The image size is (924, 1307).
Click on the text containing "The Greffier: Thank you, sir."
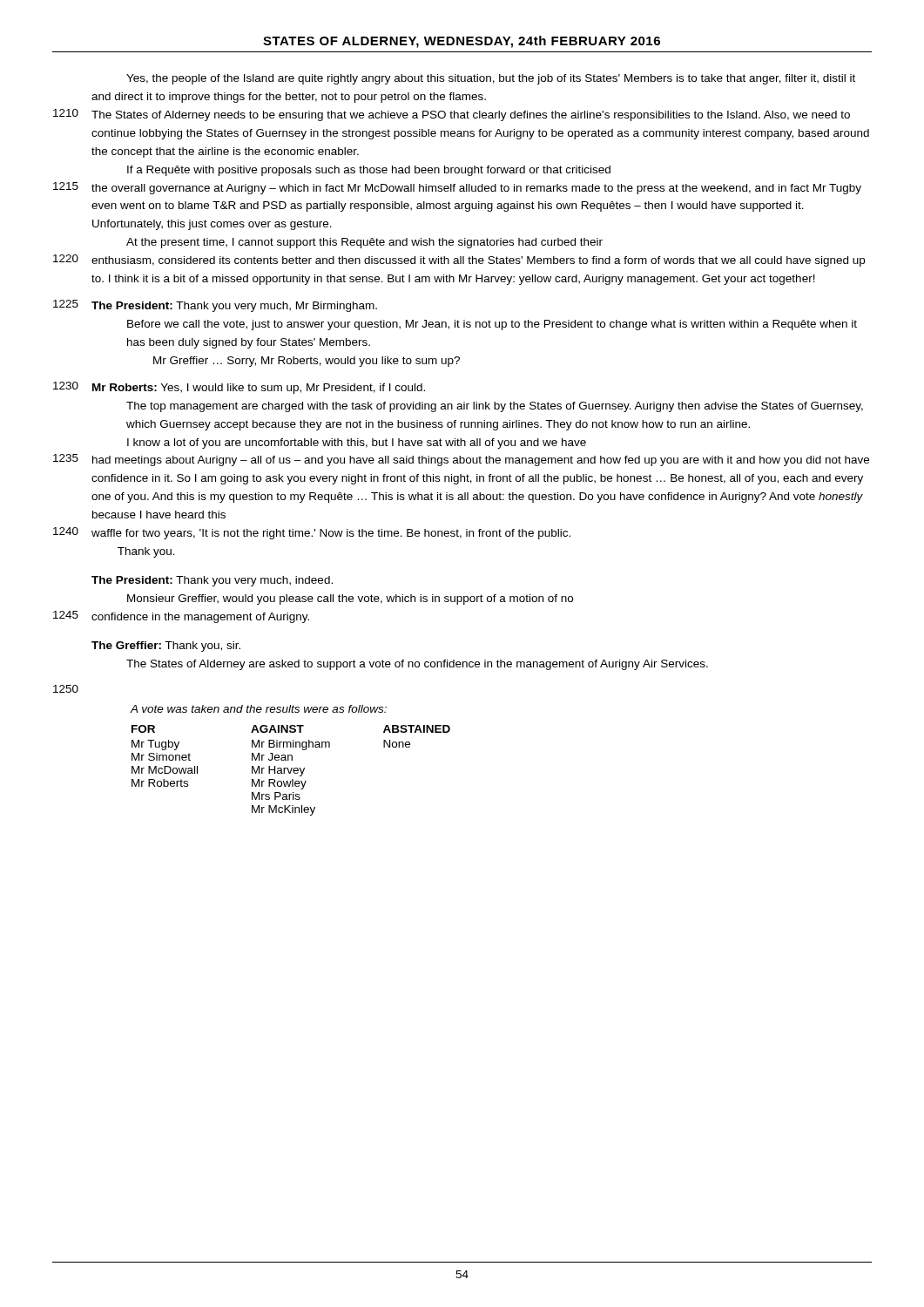166,647
